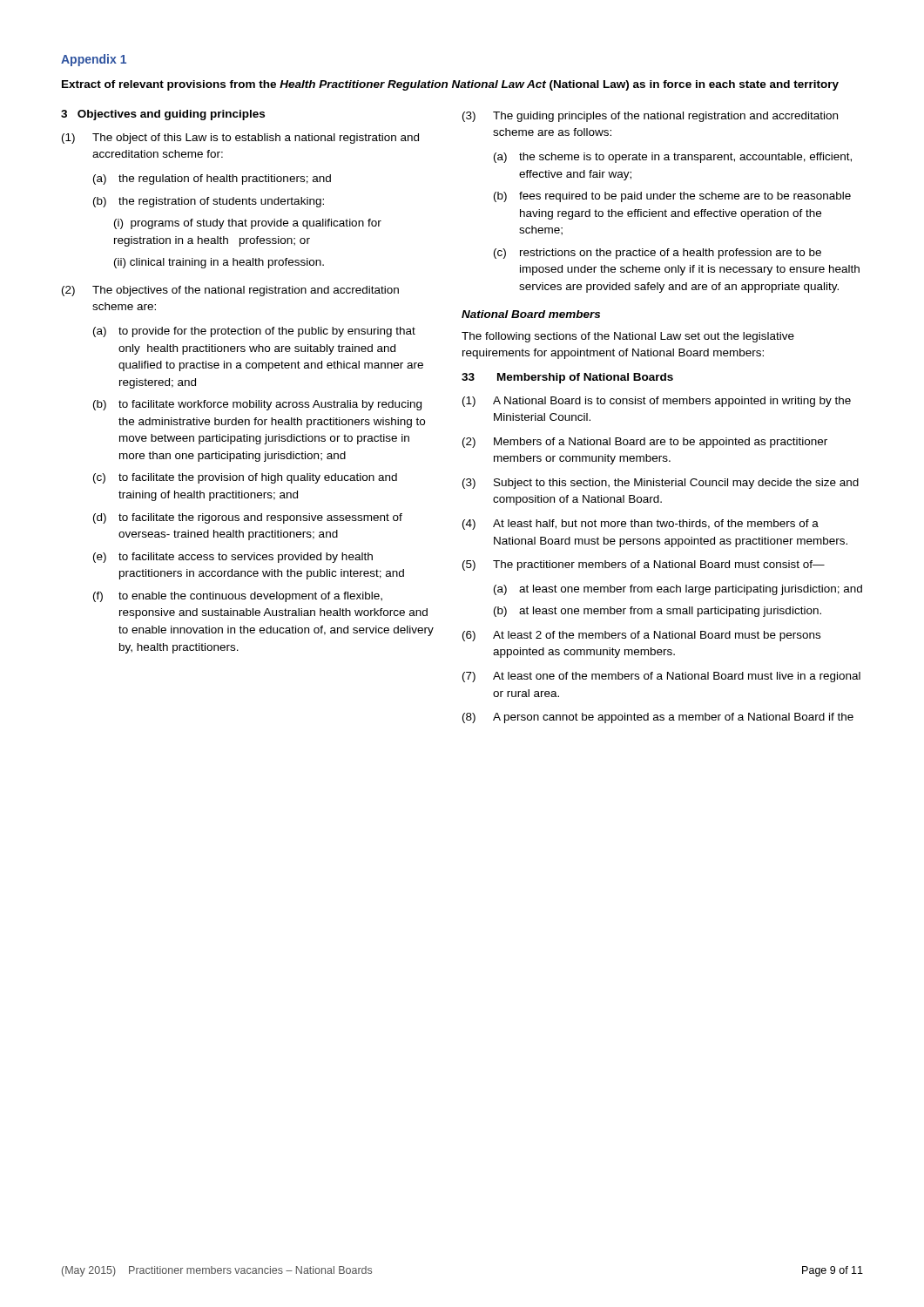
Task: Point to the text starting "(4) At least half, but not more"
Action: 662,532
